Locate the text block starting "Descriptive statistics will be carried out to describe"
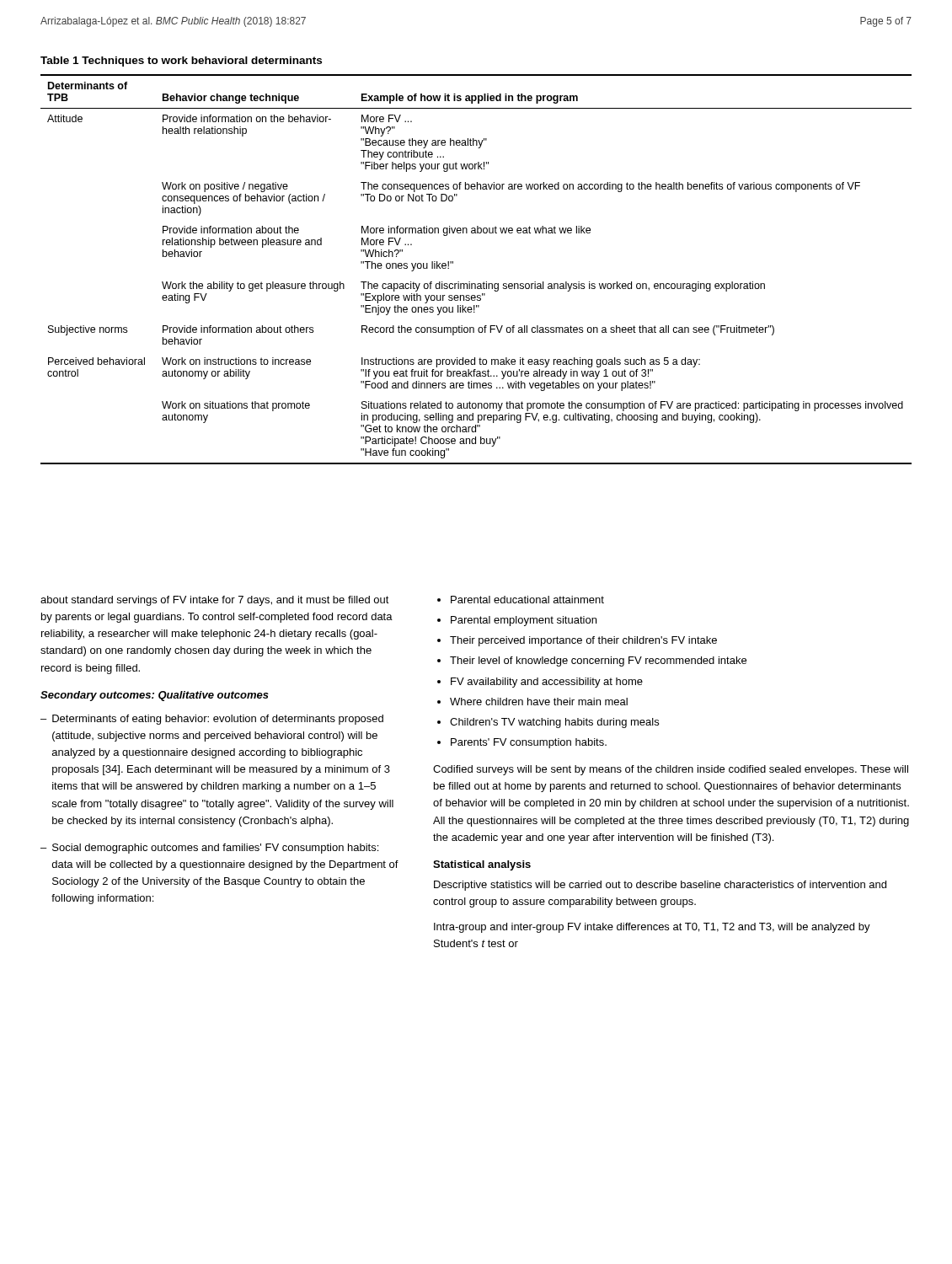This screenshot has width=952, height=1264. tap(660, 893)
